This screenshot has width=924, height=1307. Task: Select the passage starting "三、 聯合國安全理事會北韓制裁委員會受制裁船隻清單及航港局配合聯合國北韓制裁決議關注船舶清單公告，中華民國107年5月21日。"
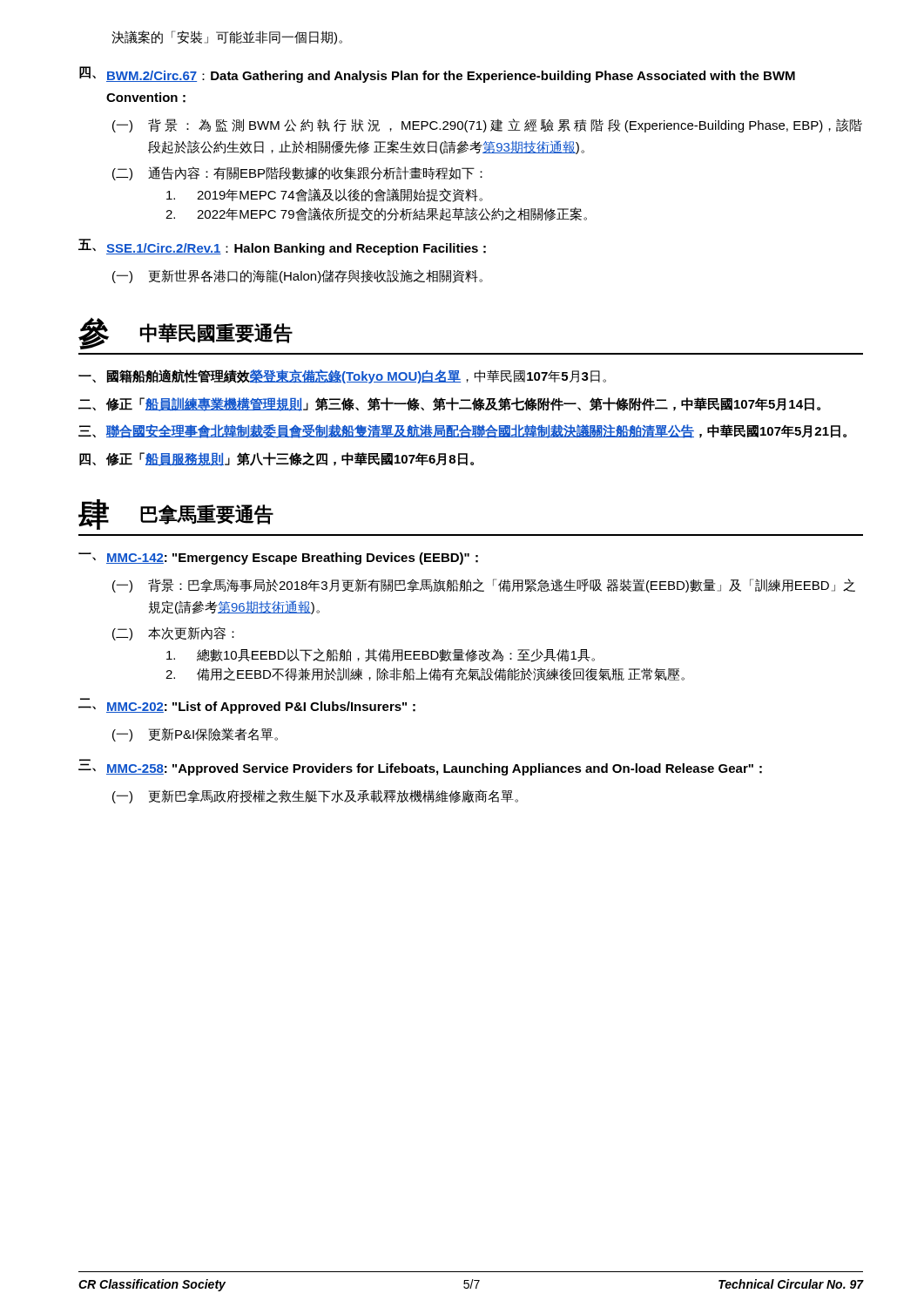[471, 431]
